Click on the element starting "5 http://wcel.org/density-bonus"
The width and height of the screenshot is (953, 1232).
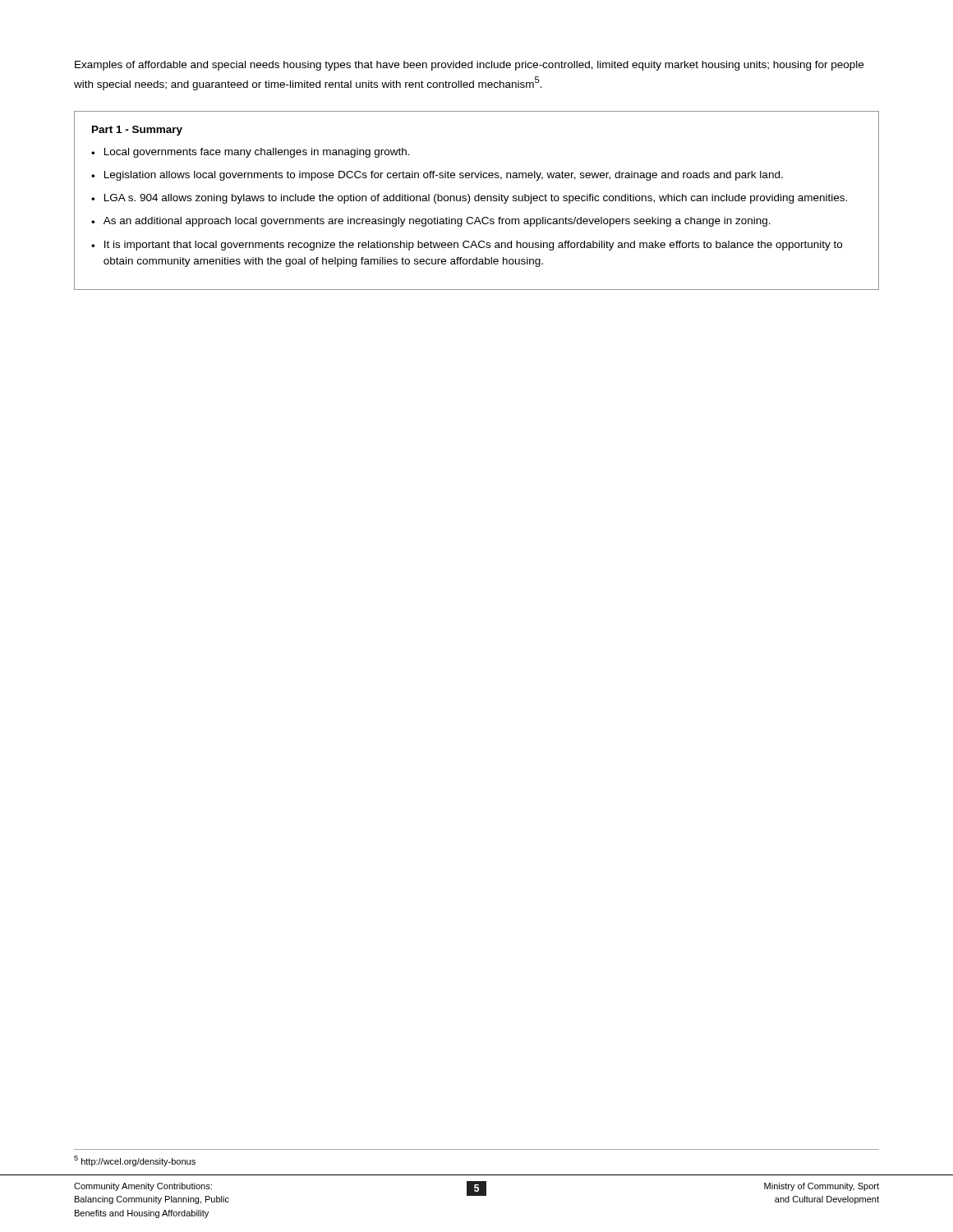pos(135,1160)
